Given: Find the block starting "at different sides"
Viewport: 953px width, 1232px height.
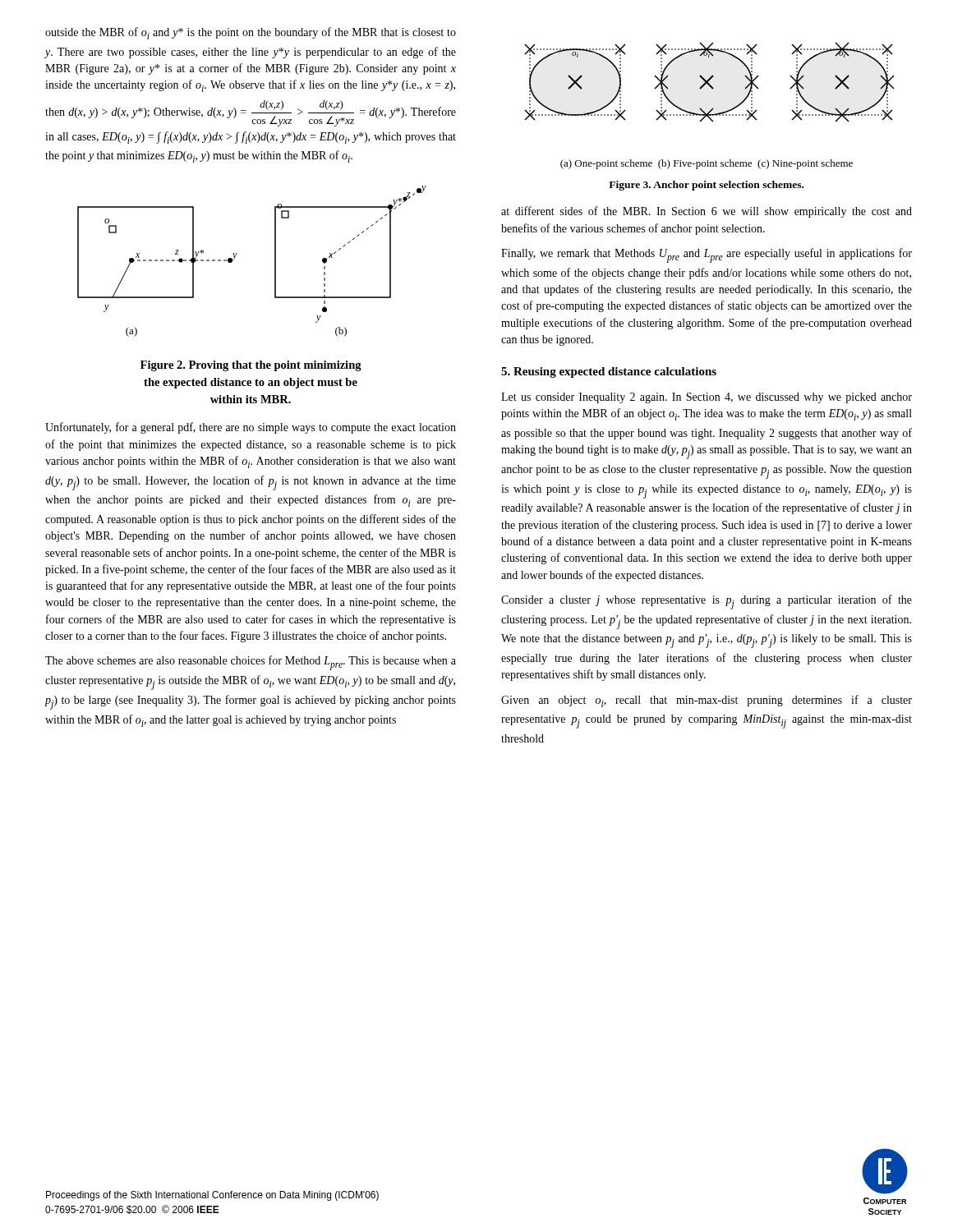Looking at the screenshot, I should [707, 220].
